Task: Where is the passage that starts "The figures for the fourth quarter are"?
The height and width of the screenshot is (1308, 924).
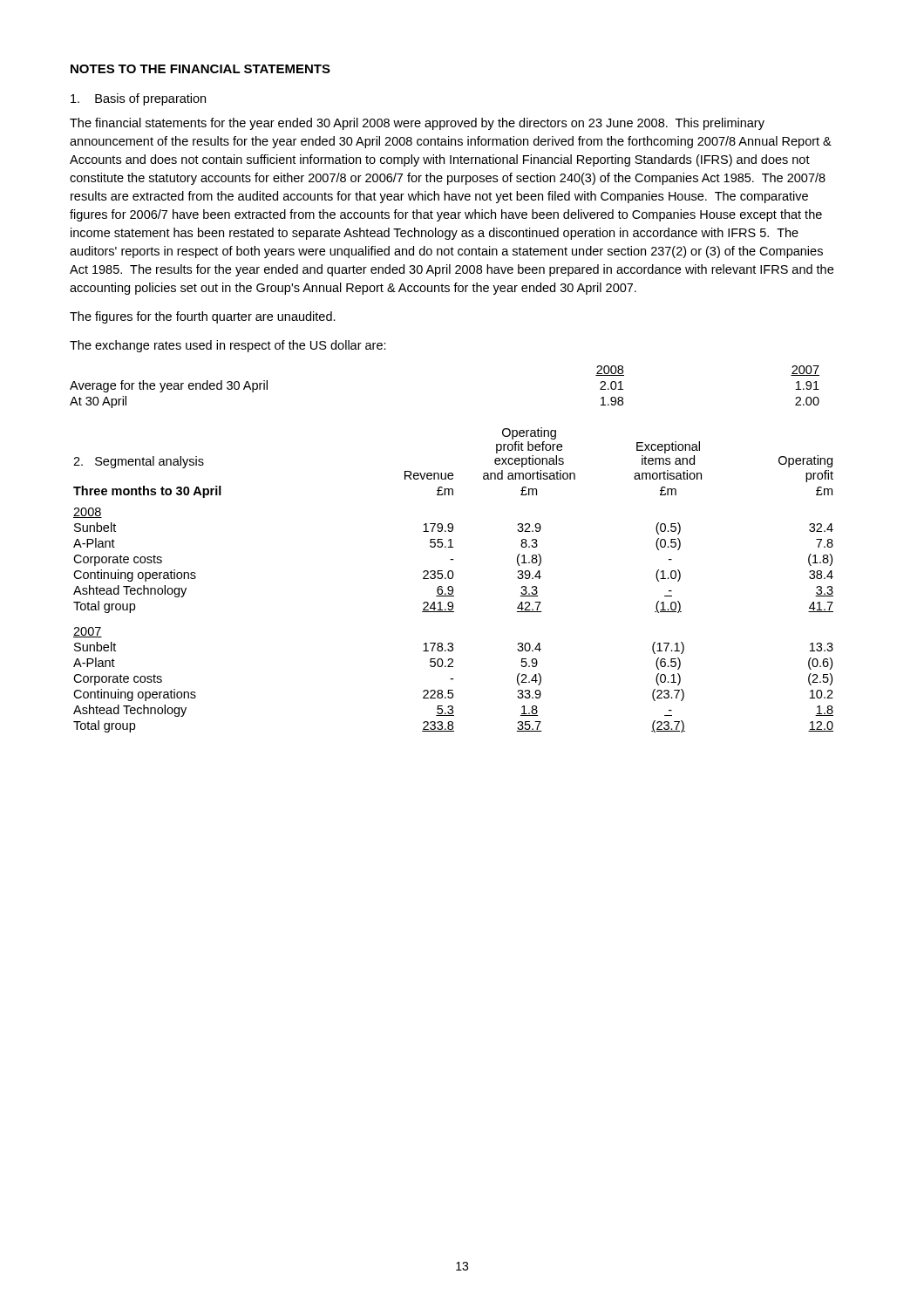Action: [203, 317]
